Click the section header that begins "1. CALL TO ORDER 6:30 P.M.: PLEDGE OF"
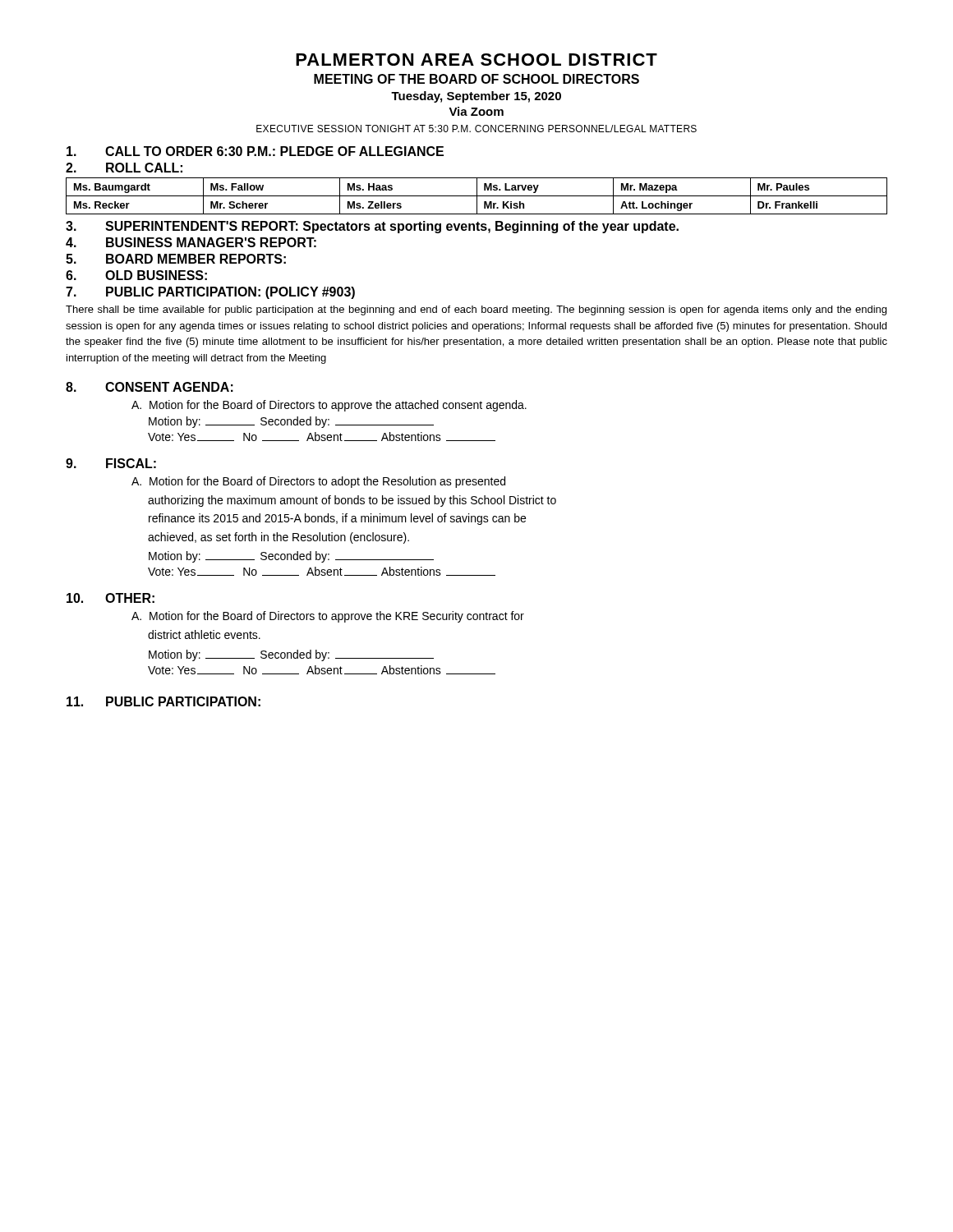953x1232 pixels. coord(255,152)
